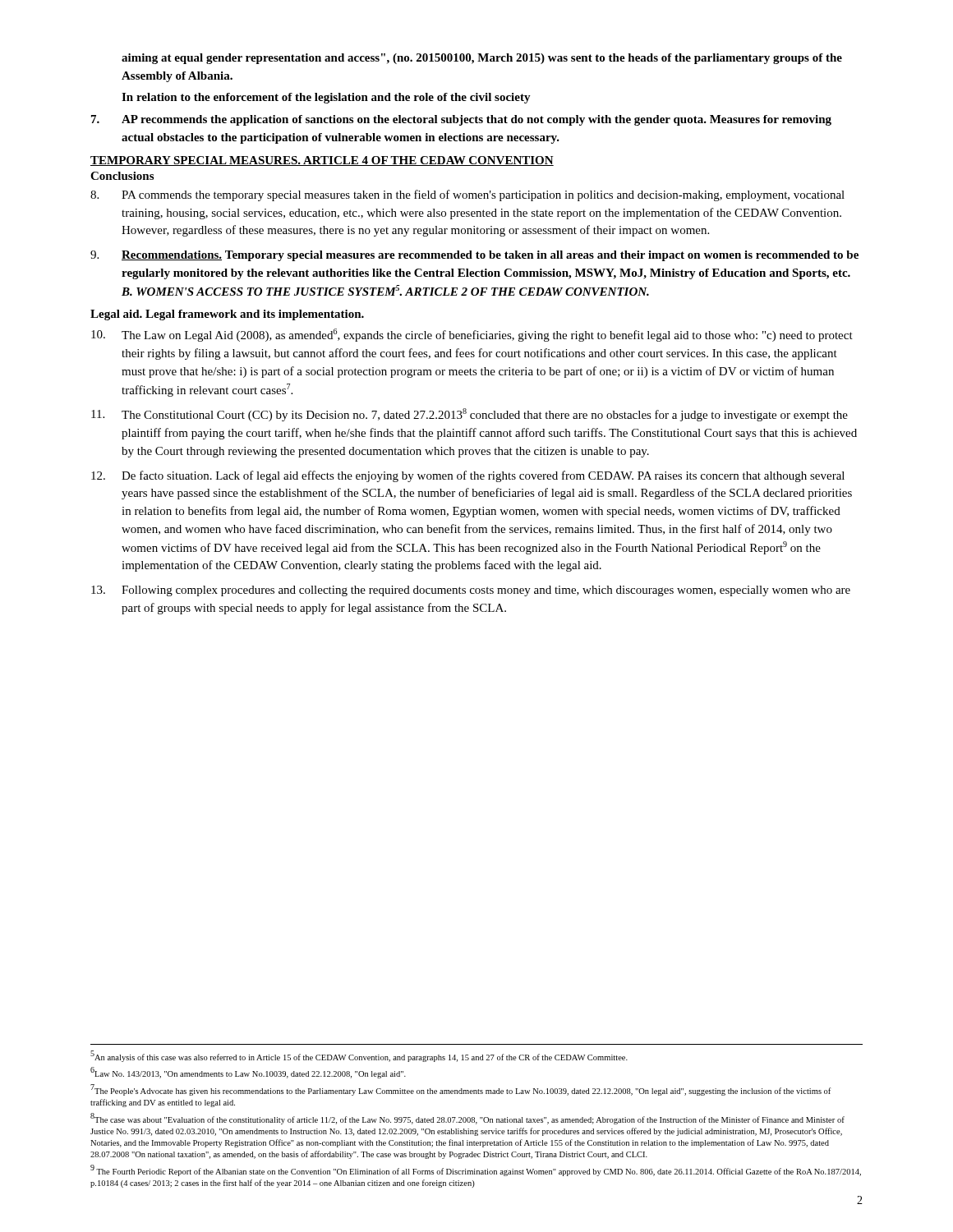Screen dimensions: 1232x953
Task: Navigate to the element starting "7. AP recommends the"
Action: click(476, 129)
